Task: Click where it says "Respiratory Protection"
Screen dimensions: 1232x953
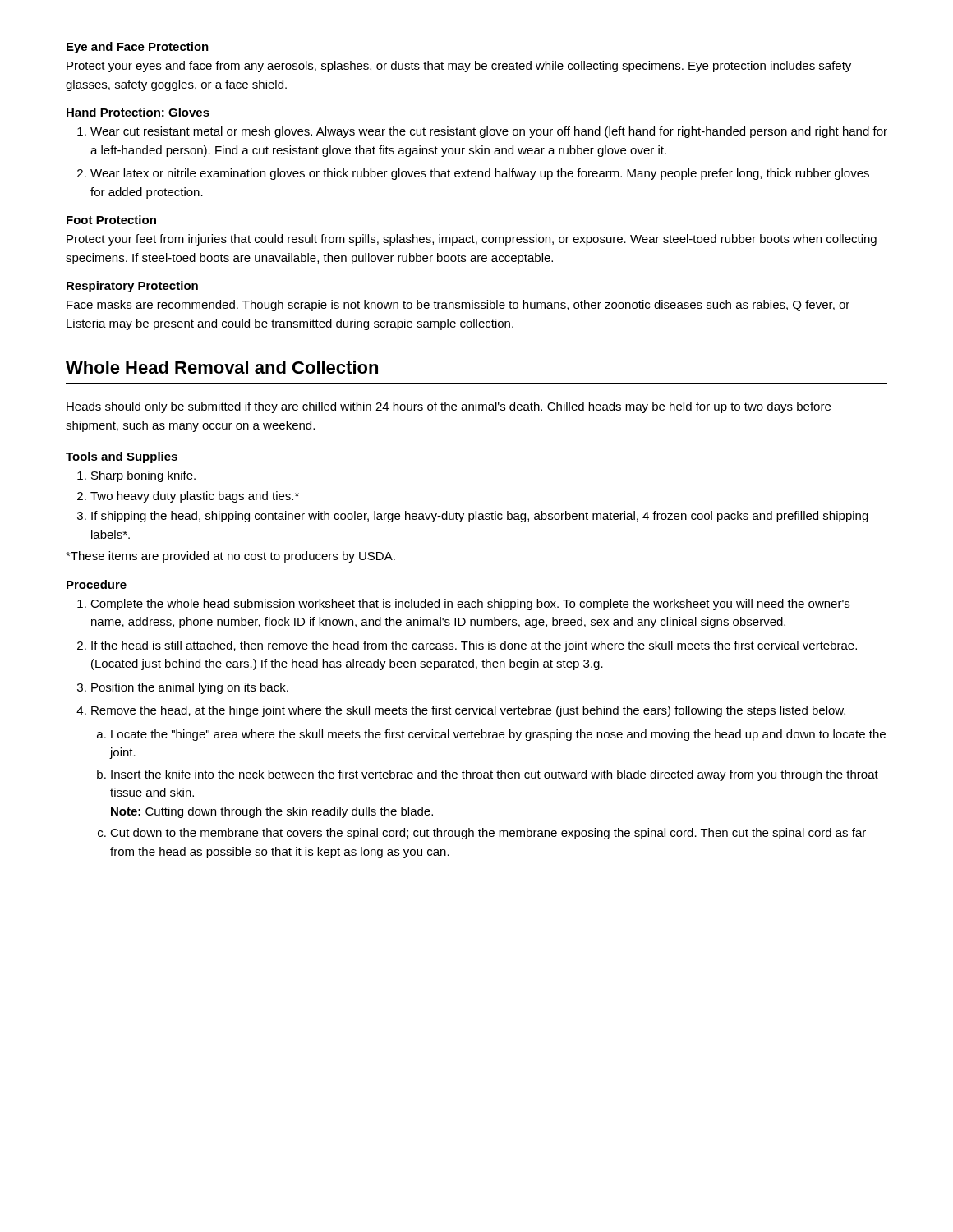Action: 132,285
